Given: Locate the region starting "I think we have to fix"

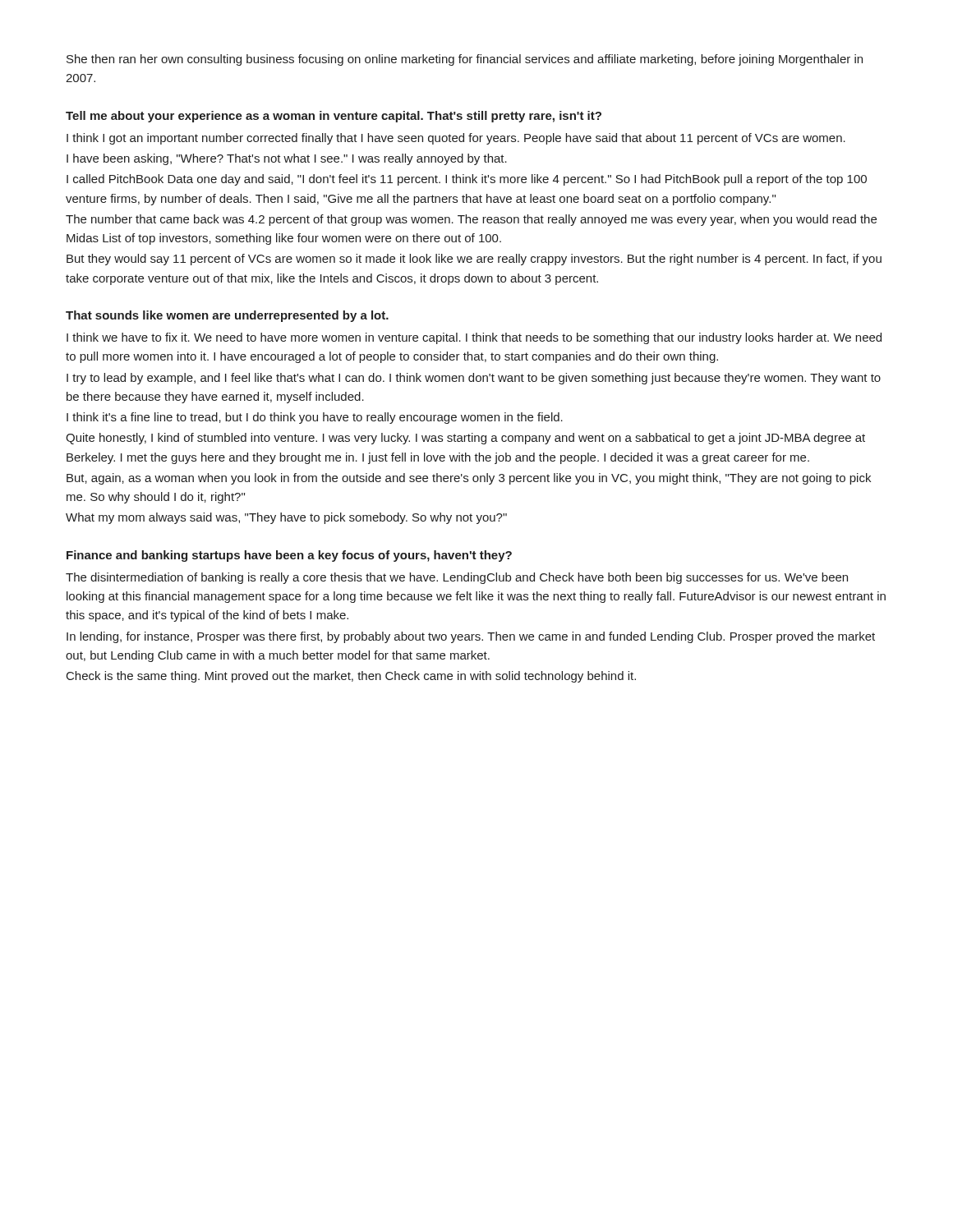Looking at the screenshot, I should pyautogui.click(x=476, y=427).
